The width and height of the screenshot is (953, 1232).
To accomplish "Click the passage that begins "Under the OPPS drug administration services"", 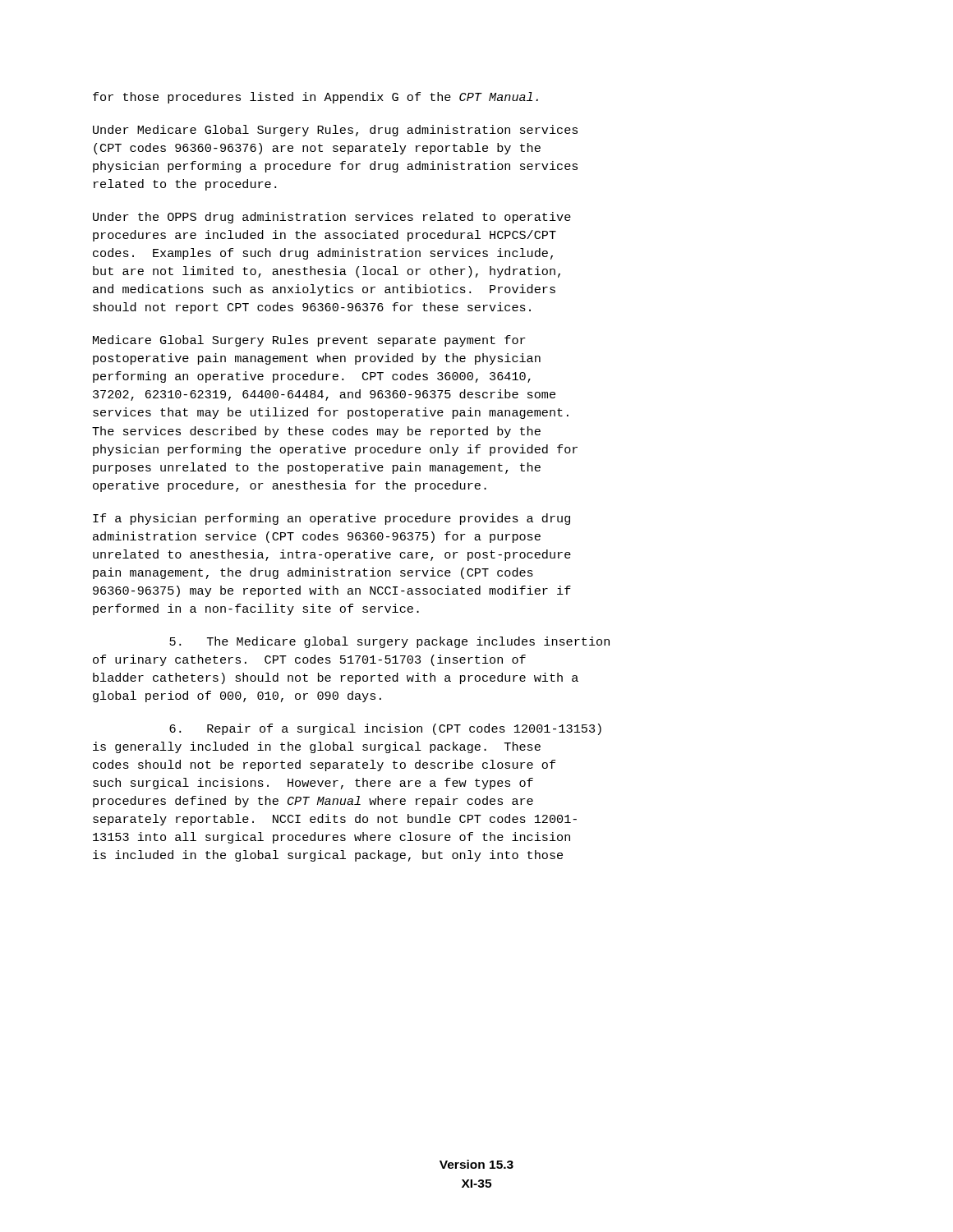I will tap(332, 263).
